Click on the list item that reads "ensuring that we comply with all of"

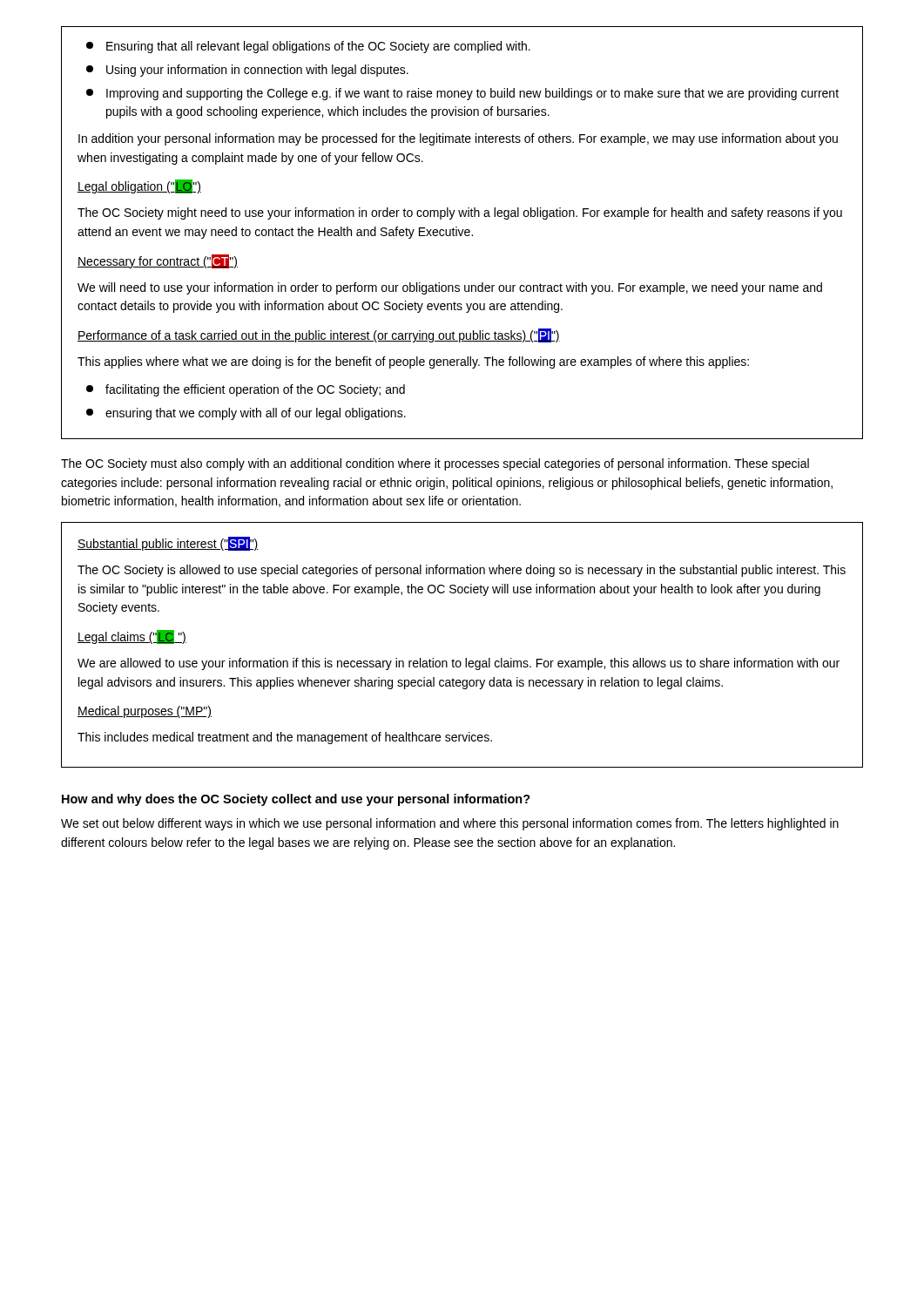pyautogui.click(x=246, y=414)
